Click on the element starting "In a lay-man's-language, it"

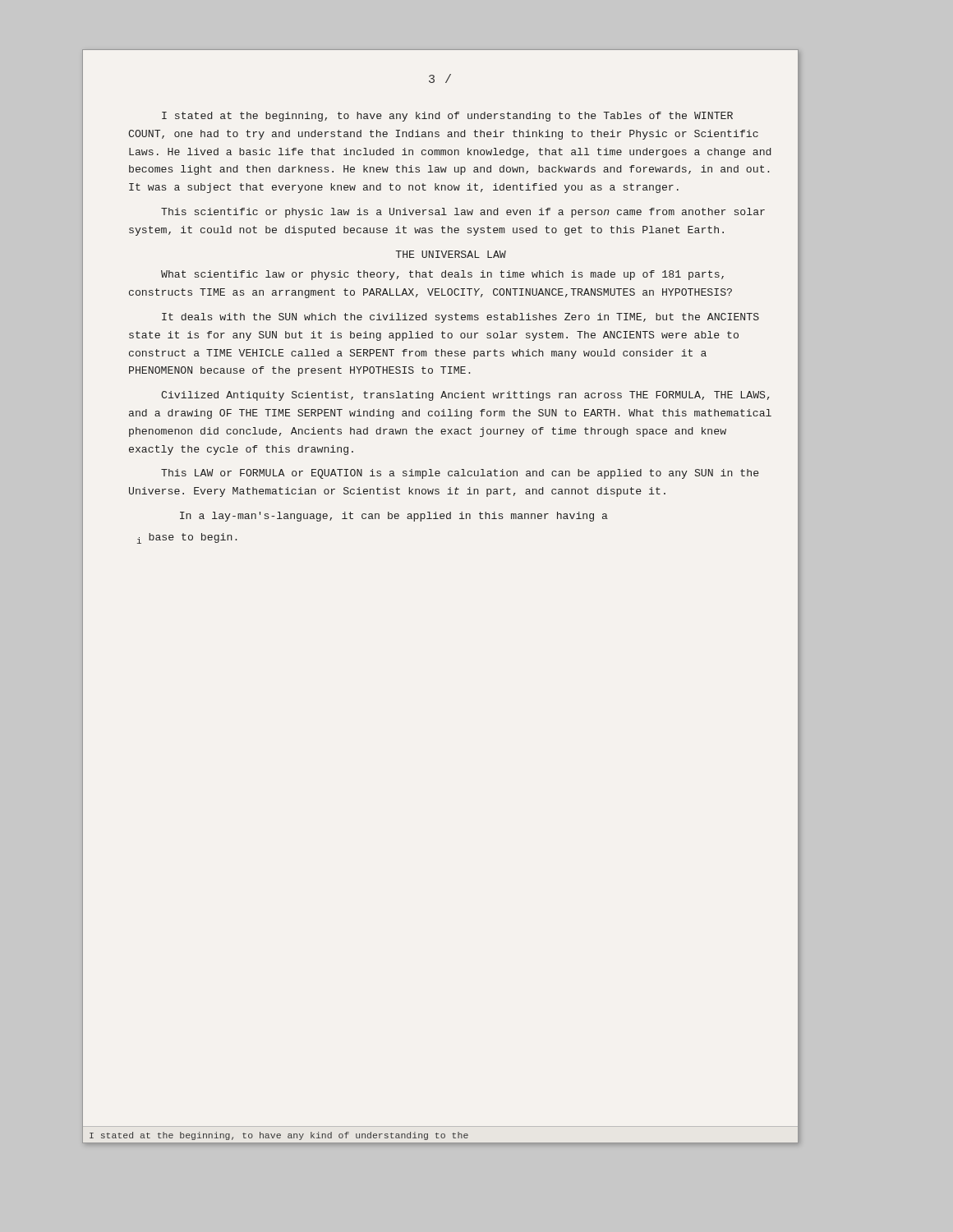tap(451, 528)
